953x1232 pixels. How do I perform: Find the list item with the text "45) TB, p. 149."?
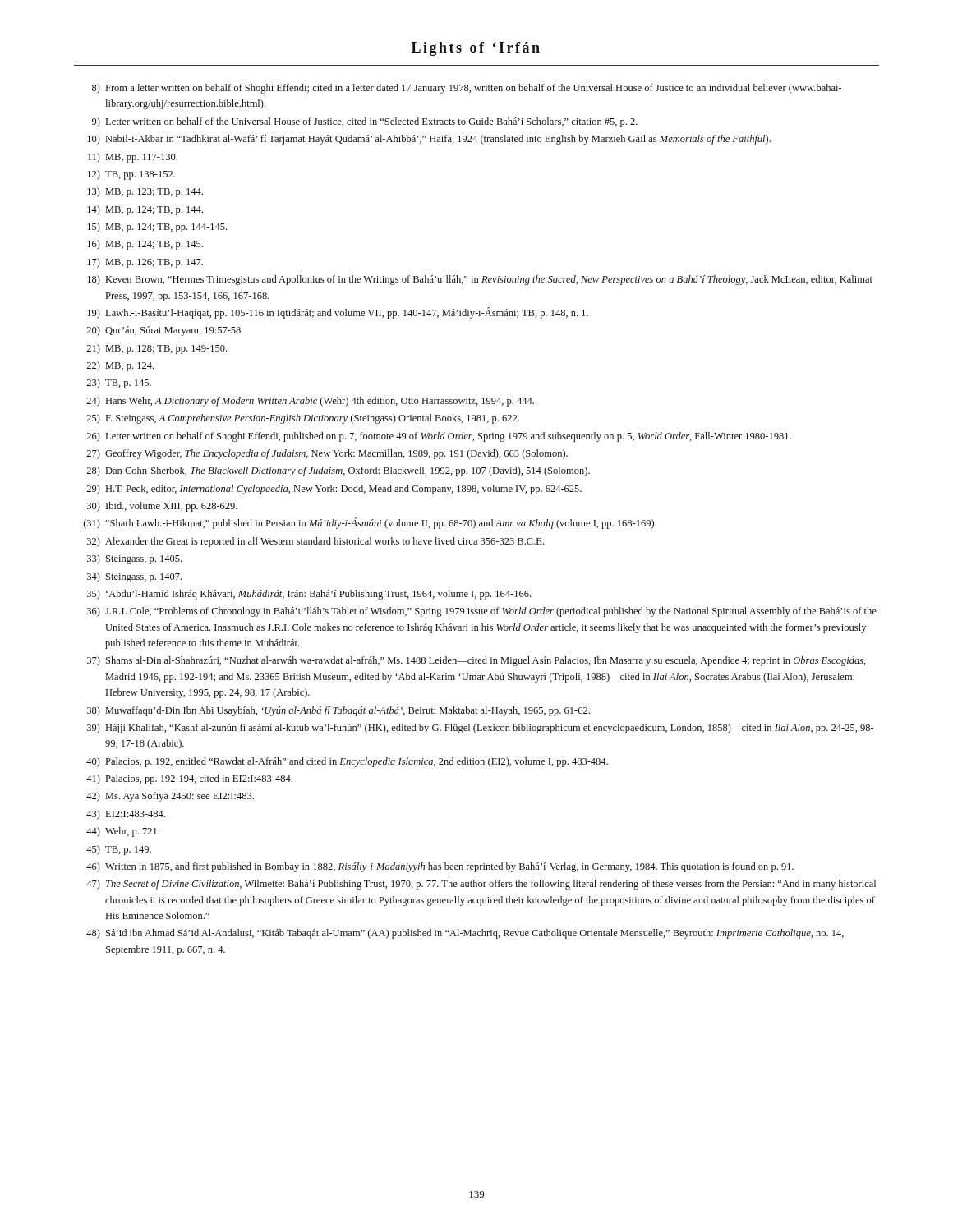(x=119, y=850)
